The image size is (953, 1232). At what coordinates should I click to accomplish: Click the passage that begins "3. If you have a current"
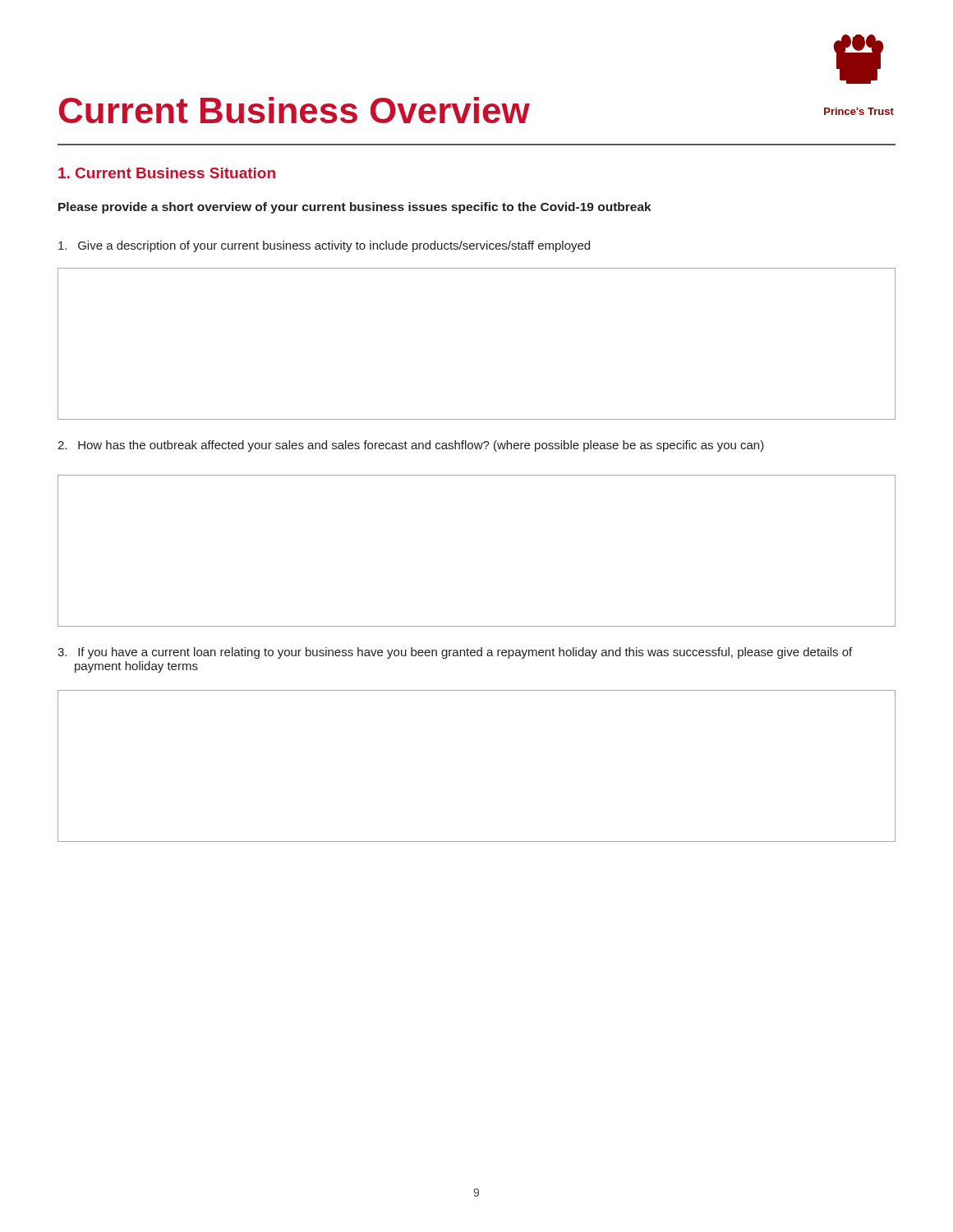pos(476,659)
